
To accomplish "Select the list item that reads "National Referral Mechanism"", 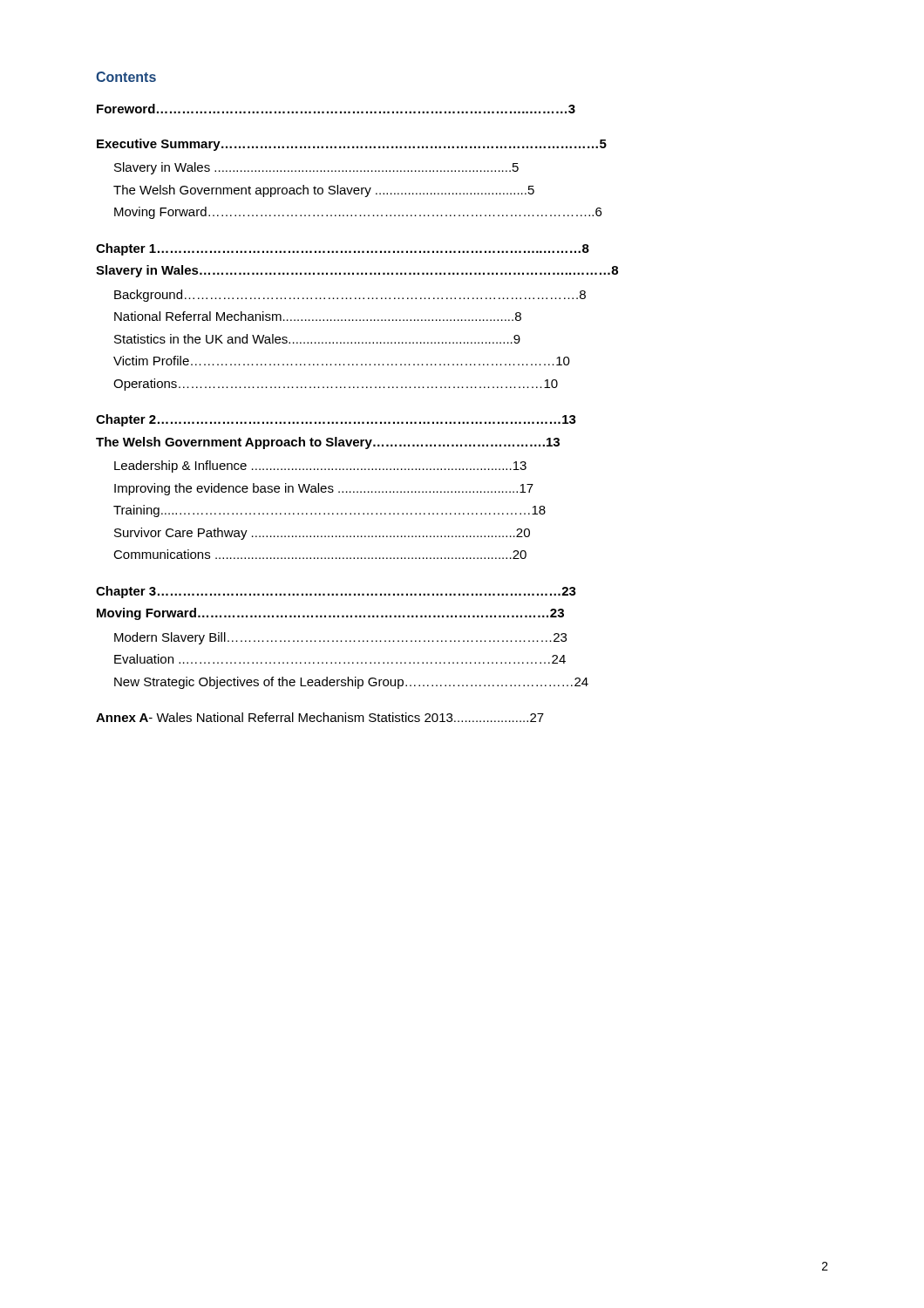I will (x=317, y=316).
